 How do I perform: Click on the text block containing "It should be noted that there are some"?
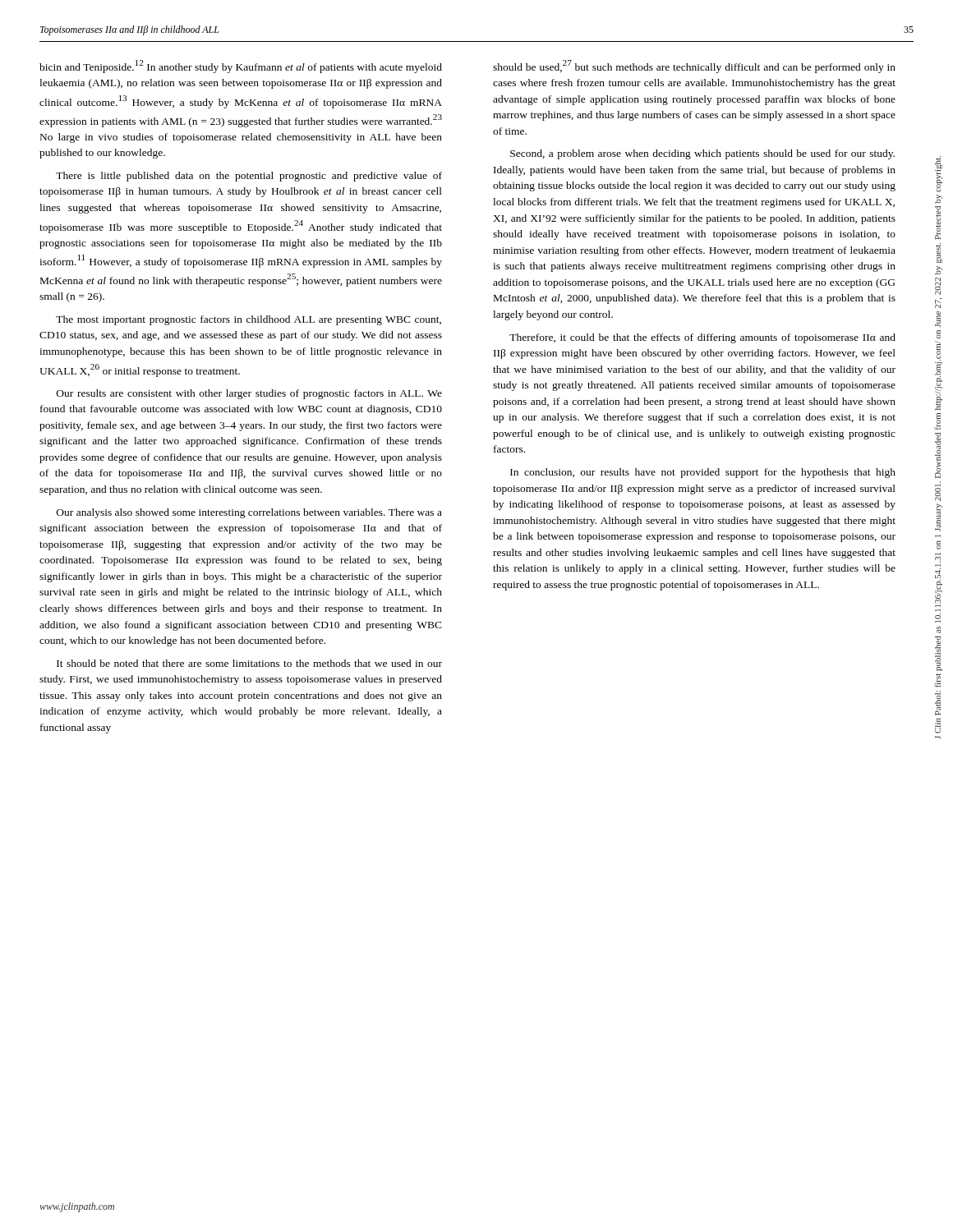tap(241, 695)
